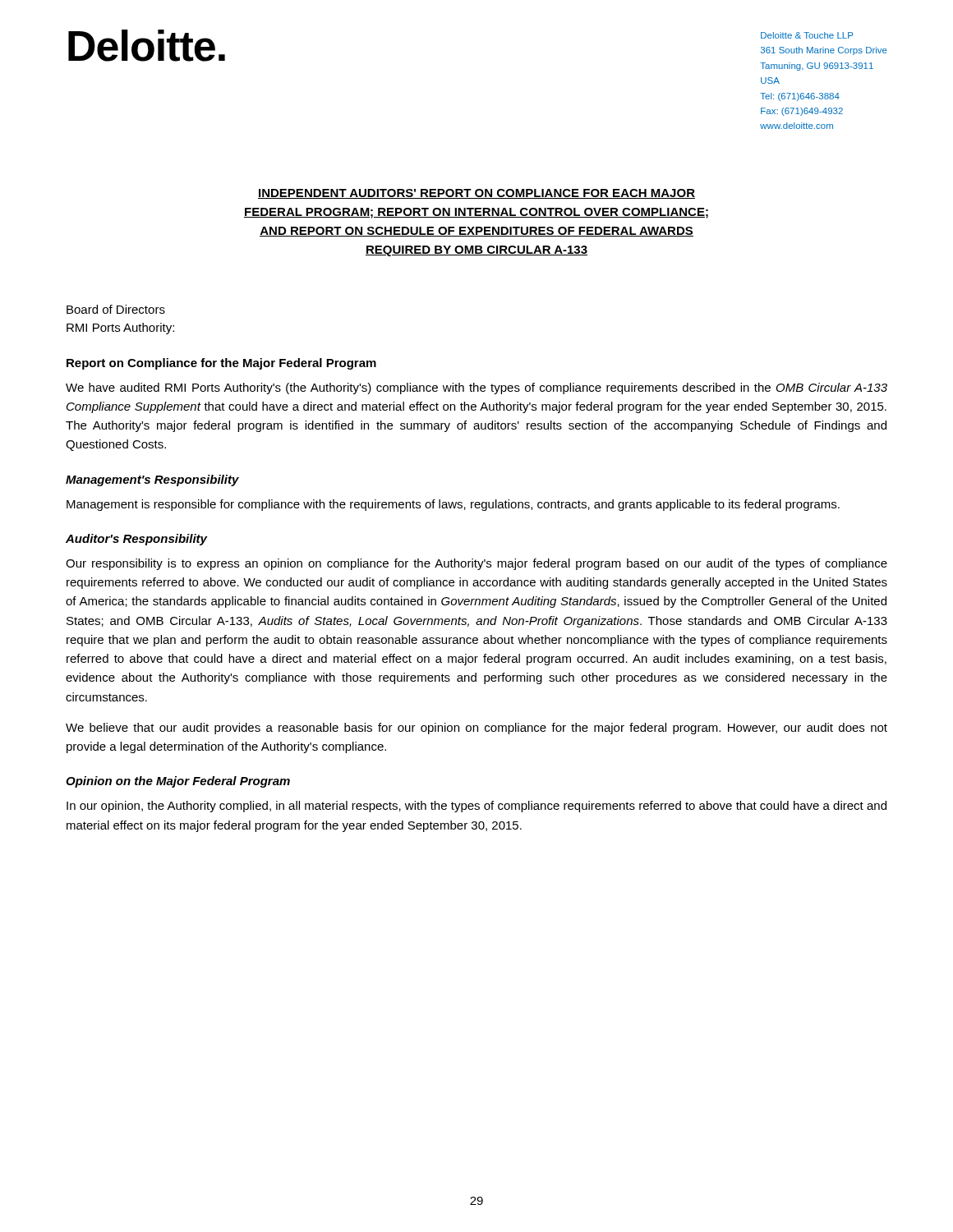Navigate to the passage starting "Board of Directors RMI Ports"
The height and width of the screenshot is (1232, 953).
click(121, 318)
